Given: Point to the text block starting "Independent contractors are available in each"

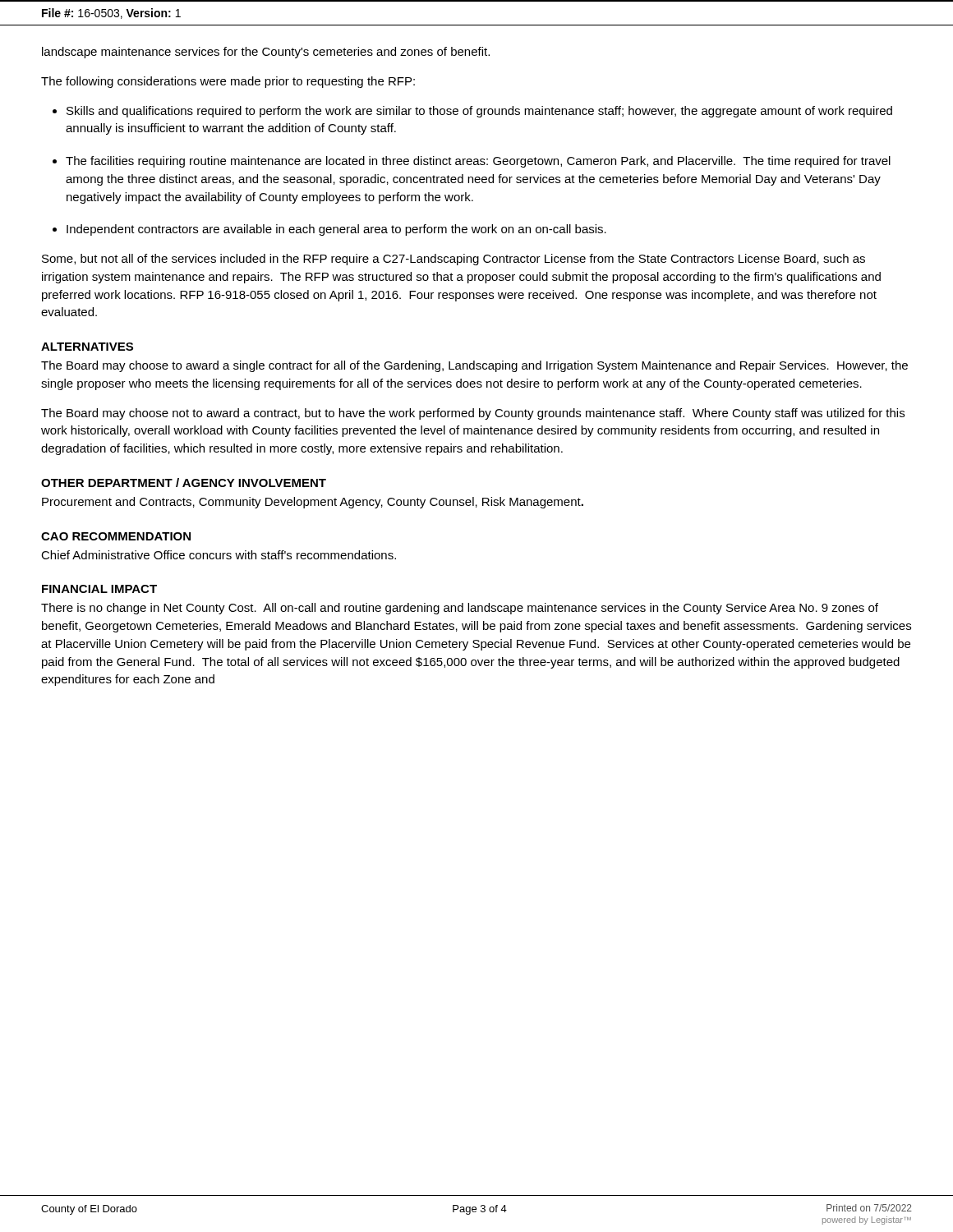Looking at the screenshot, I should tap(336, 229).
